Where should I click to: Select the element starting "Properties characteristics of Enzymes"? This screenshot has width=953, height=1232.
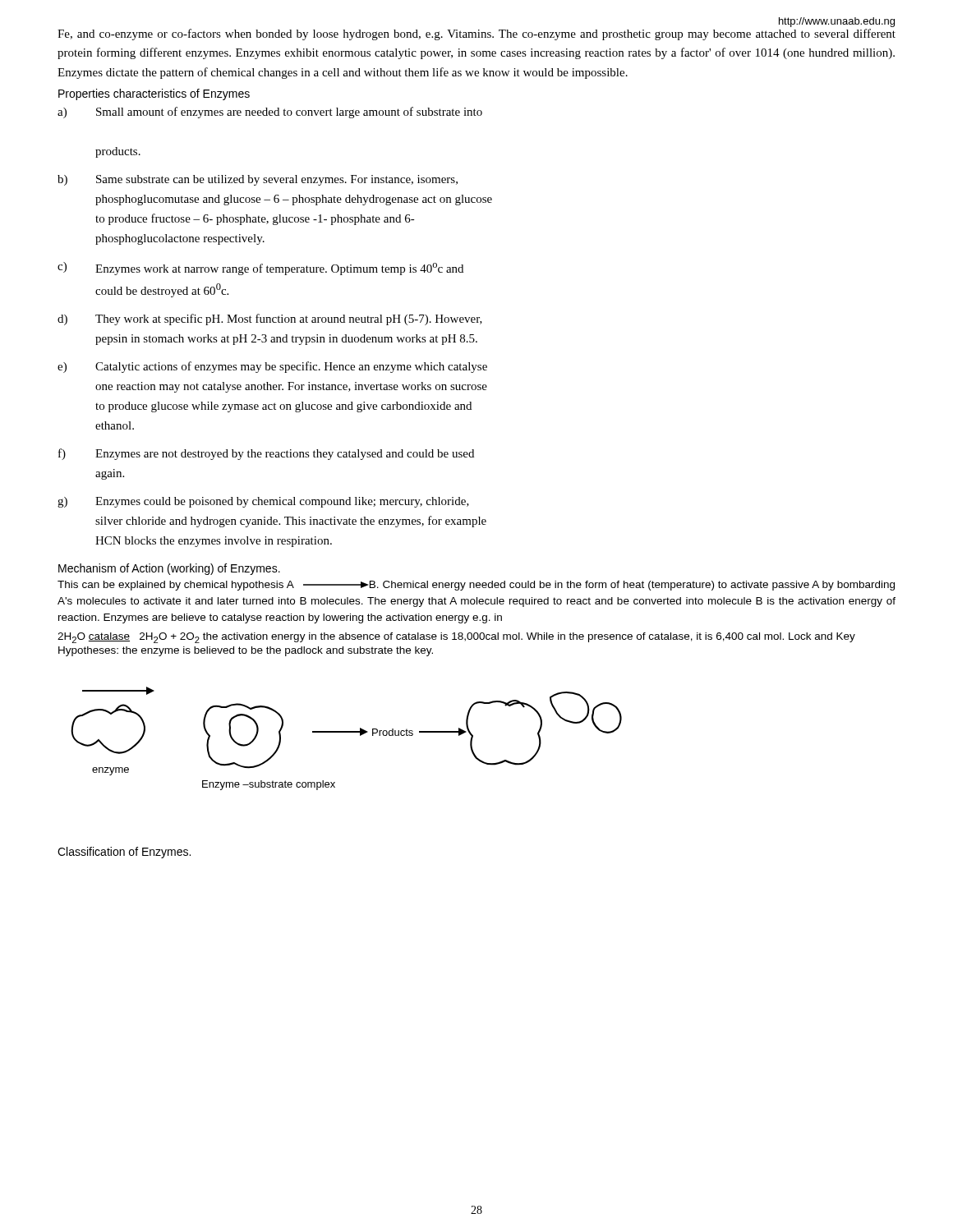(154, 94)
